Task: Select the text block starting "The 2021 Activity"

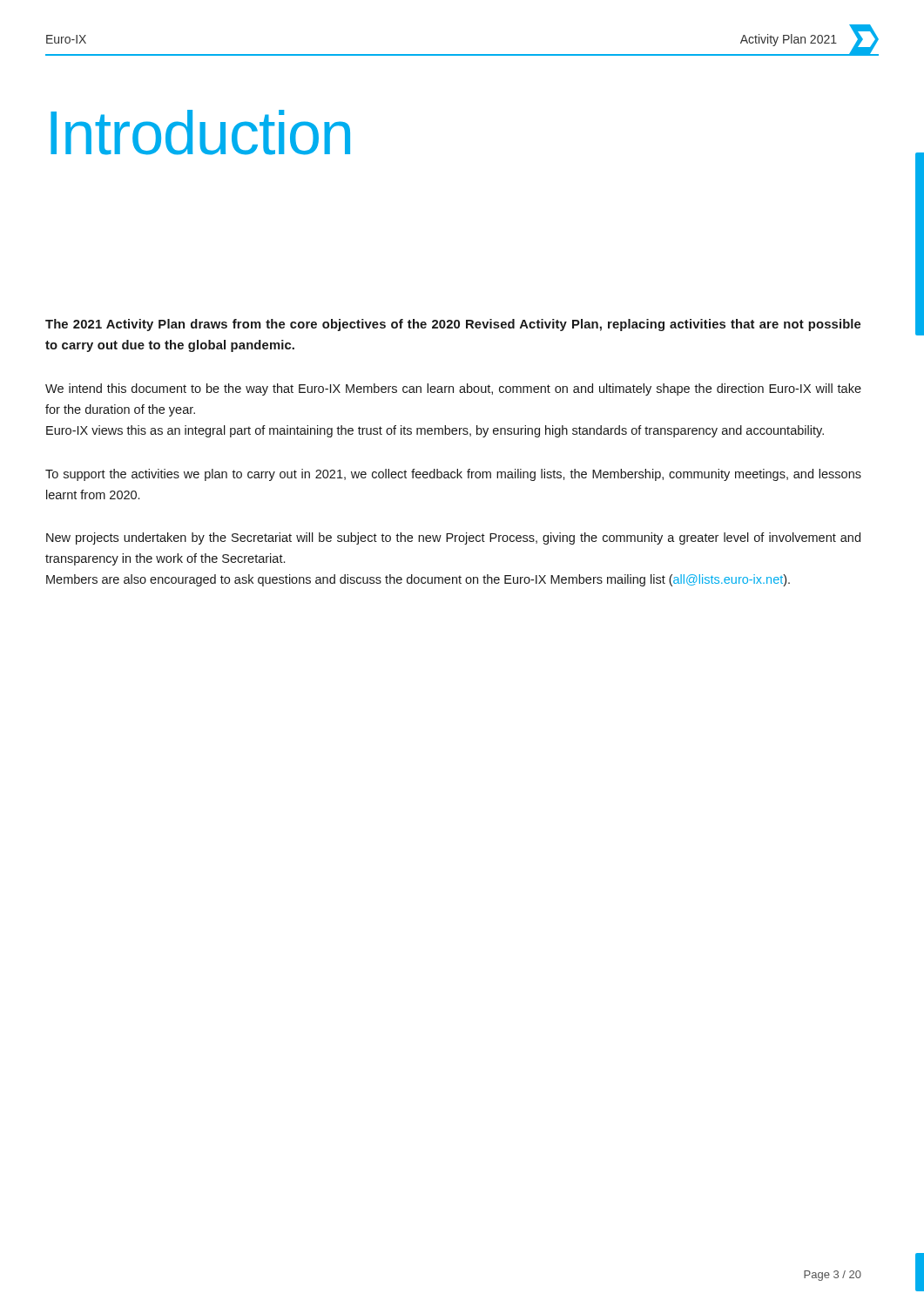Action: tap(453, 335)
